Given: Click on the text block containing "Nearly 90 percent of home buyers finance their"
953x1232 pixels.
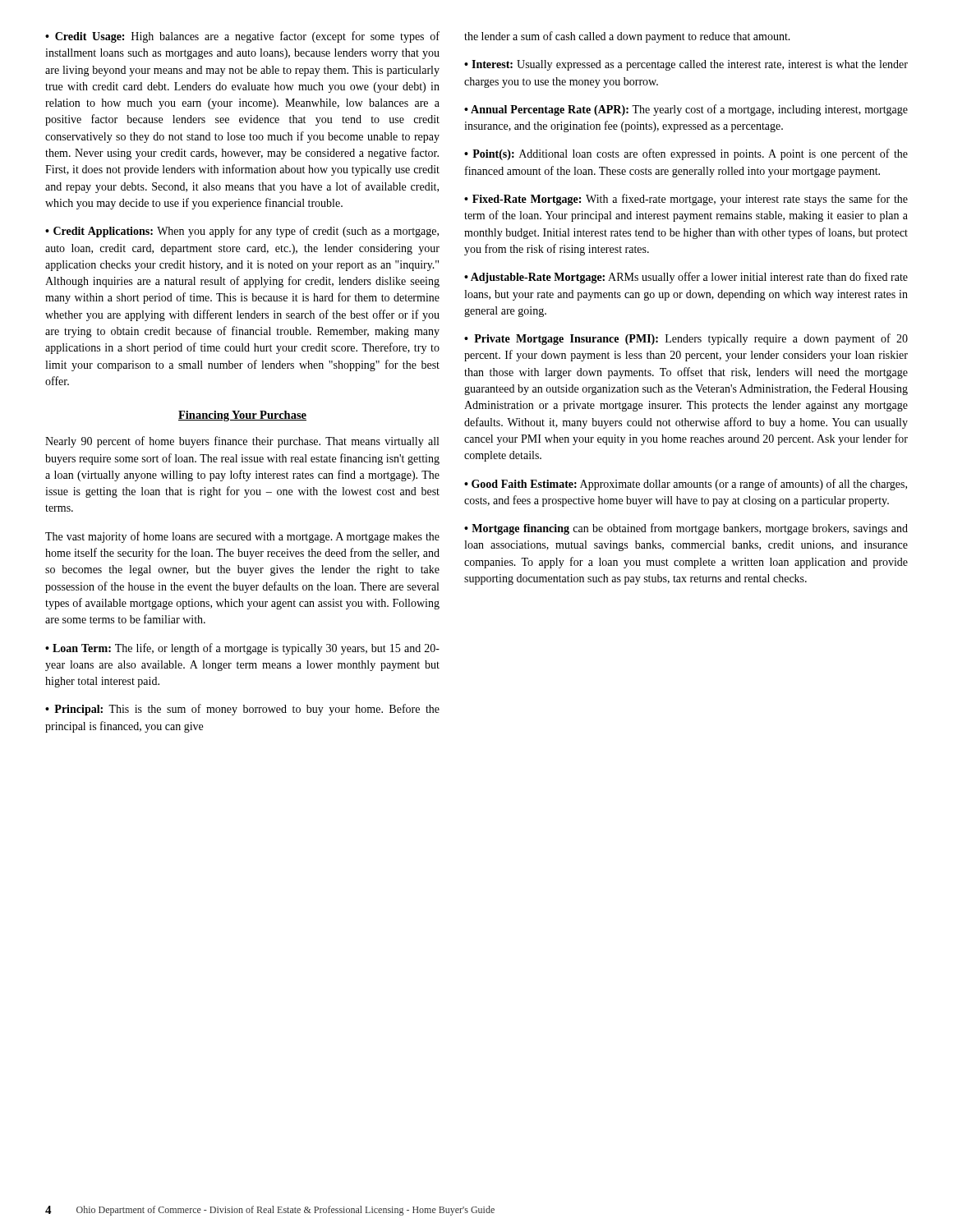Looking at the screenshot, I should [242, 475].
